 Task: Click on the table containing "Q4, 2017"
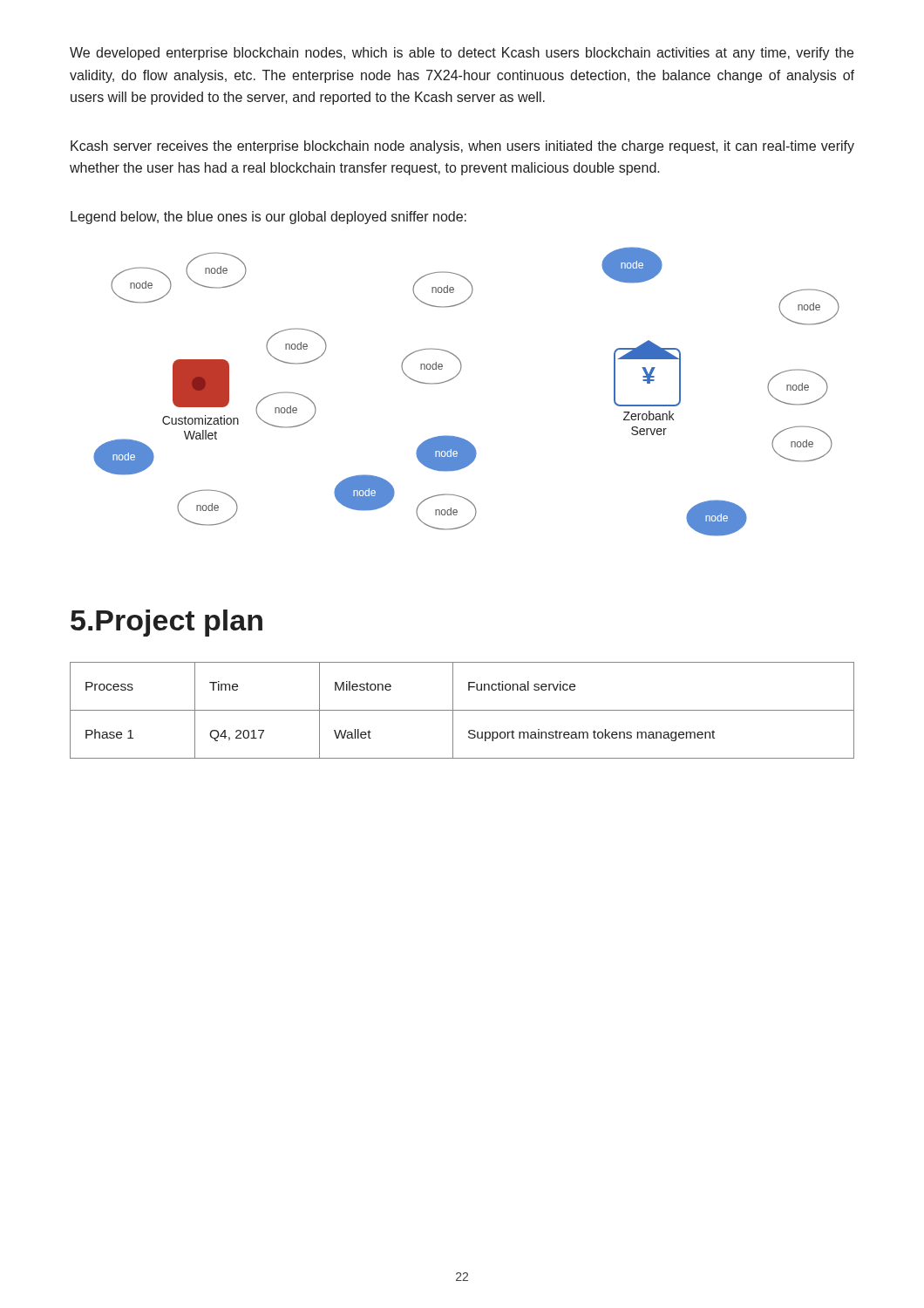462,710
